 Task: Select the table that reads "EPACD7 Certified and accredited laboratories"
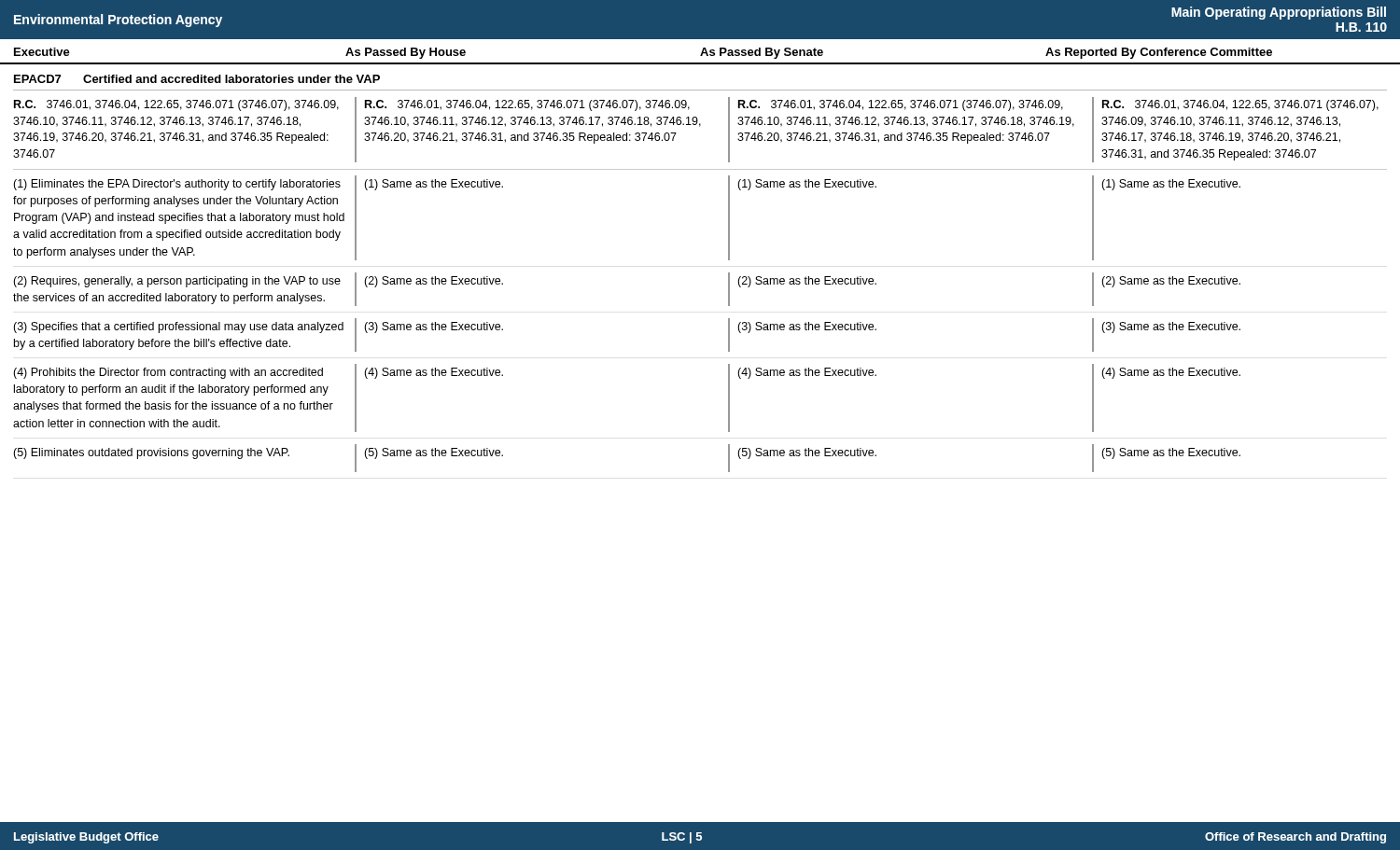700,271
